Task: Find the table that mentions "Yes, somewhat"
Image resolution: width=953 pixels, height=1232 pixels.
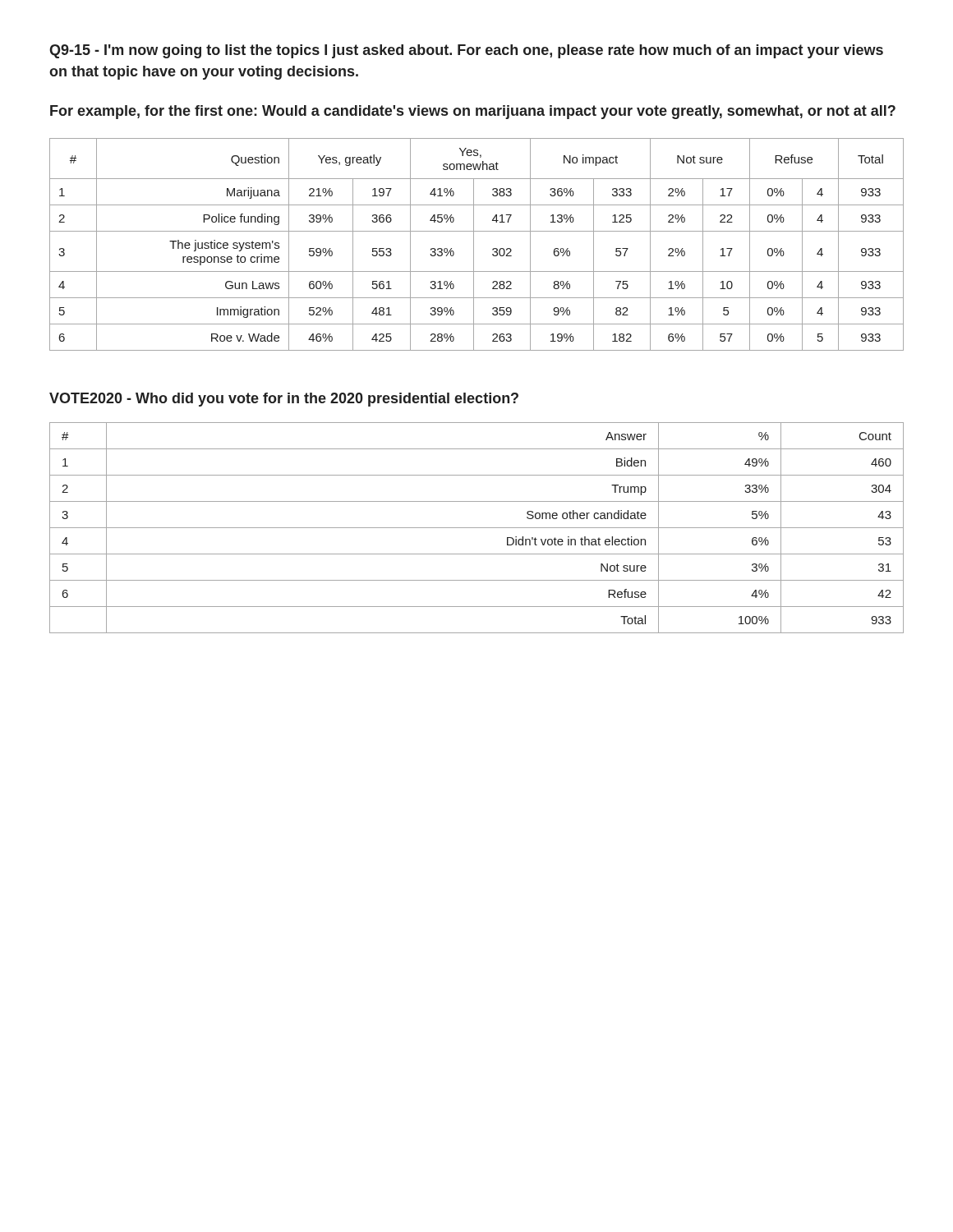Action: pos(476,245)
